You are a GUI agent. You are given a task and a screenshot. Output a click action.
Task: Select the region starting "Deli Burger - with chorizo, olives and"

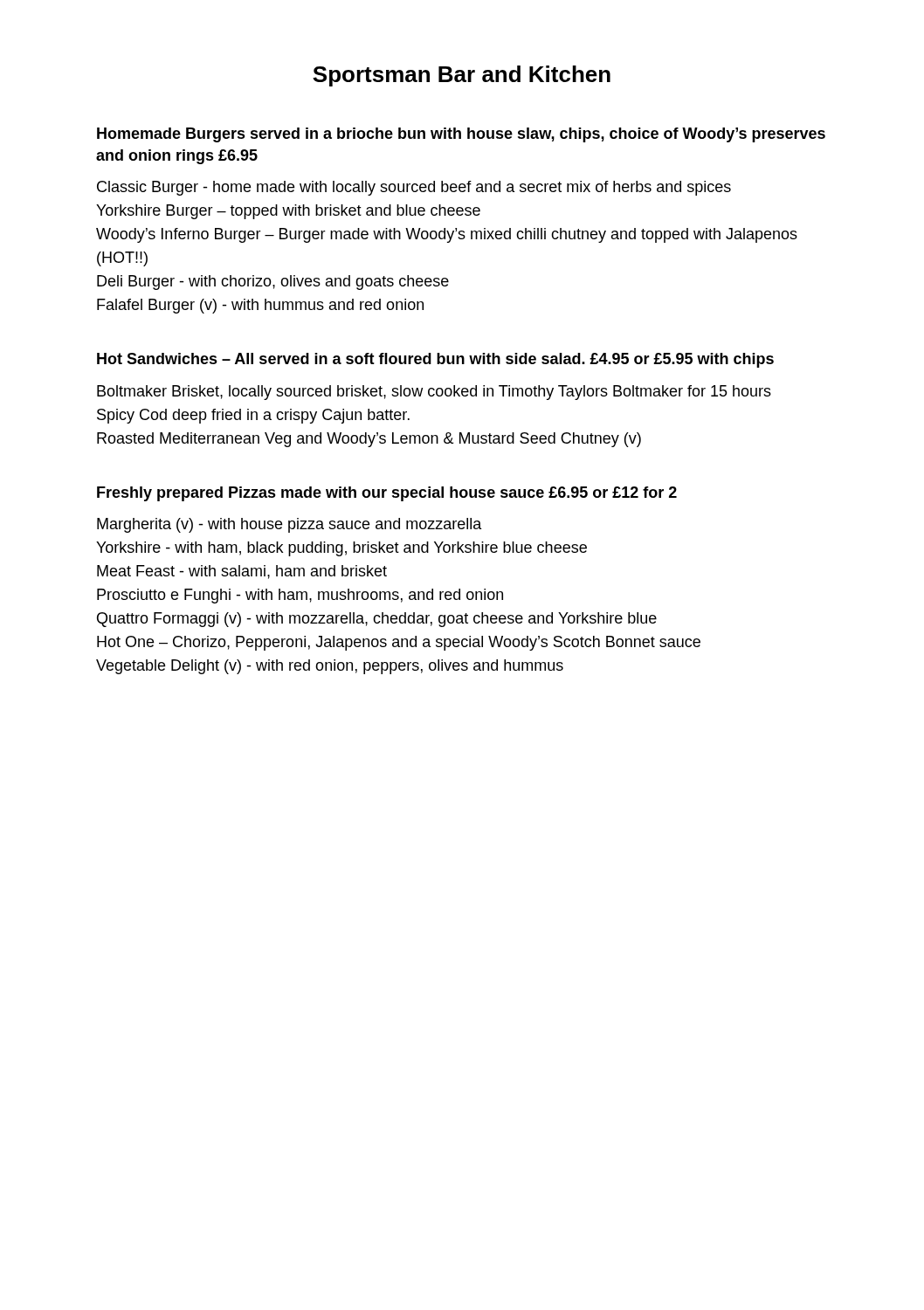pyautogui.click(x=273, y=282)
